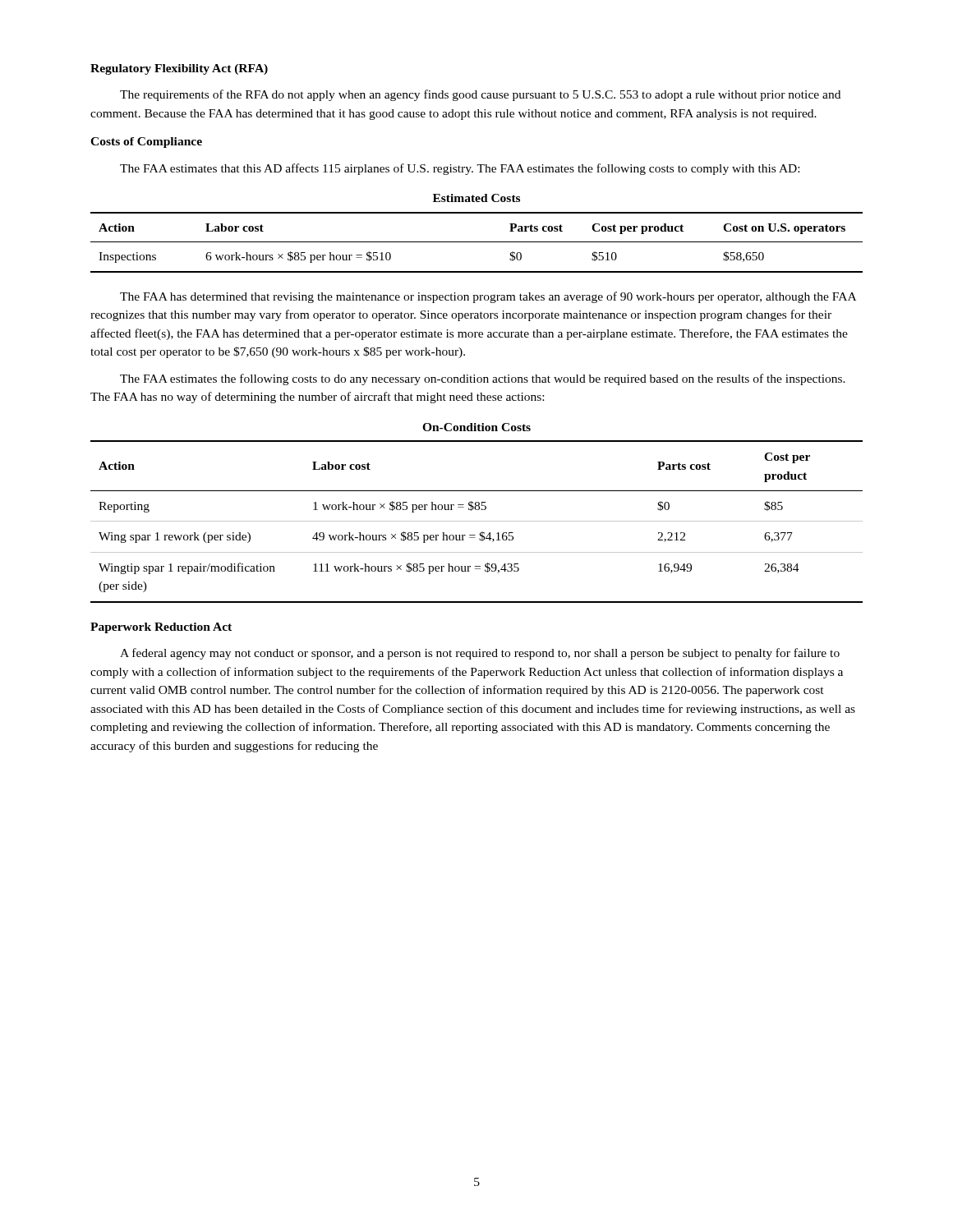Find the text block with the text "The FAA estimates that this AD affects"
The image size is (953, 1232).
point(460,168)
